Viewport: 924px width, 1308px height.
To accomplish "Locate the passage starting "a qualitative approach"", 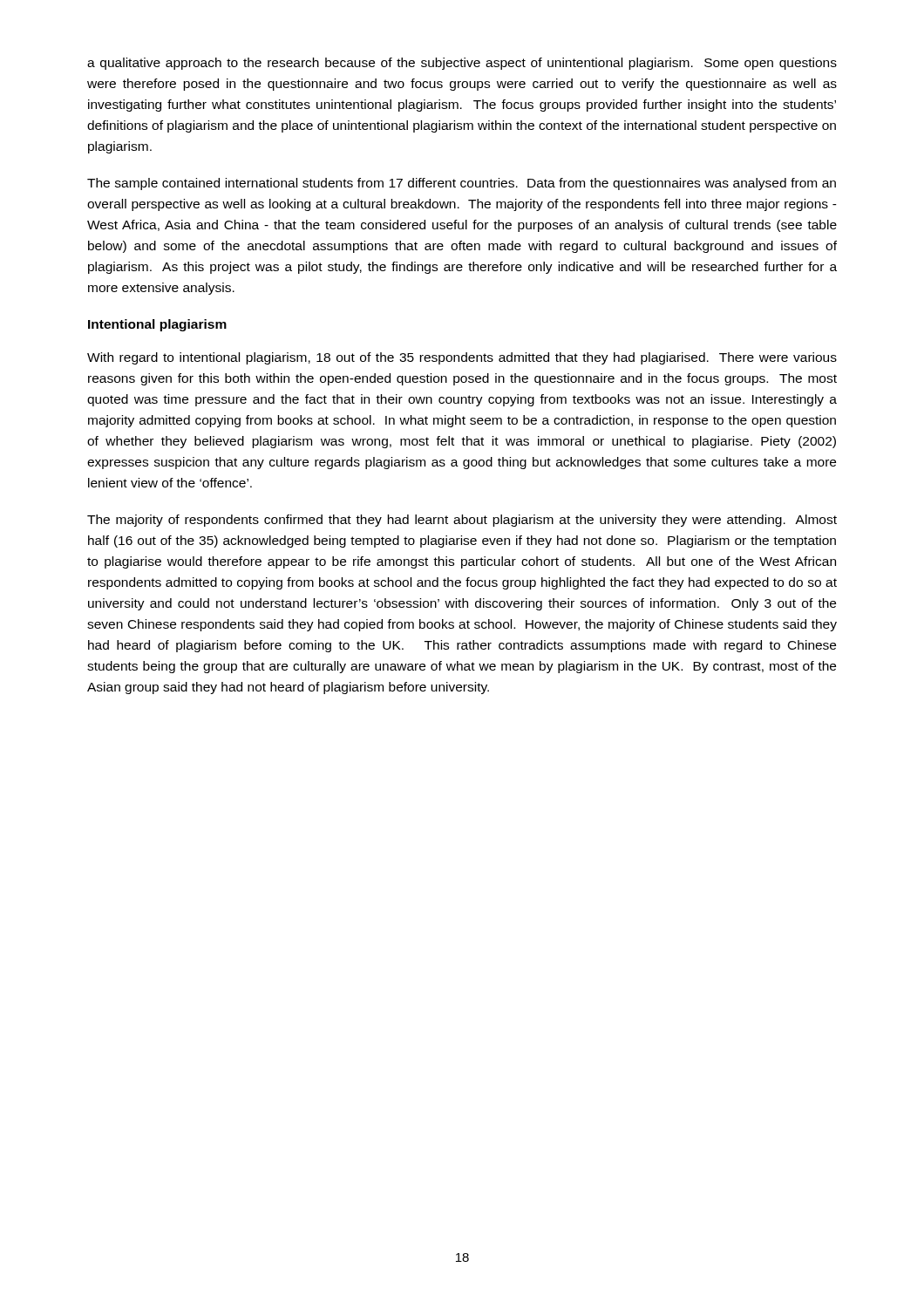I will [462, 105].
